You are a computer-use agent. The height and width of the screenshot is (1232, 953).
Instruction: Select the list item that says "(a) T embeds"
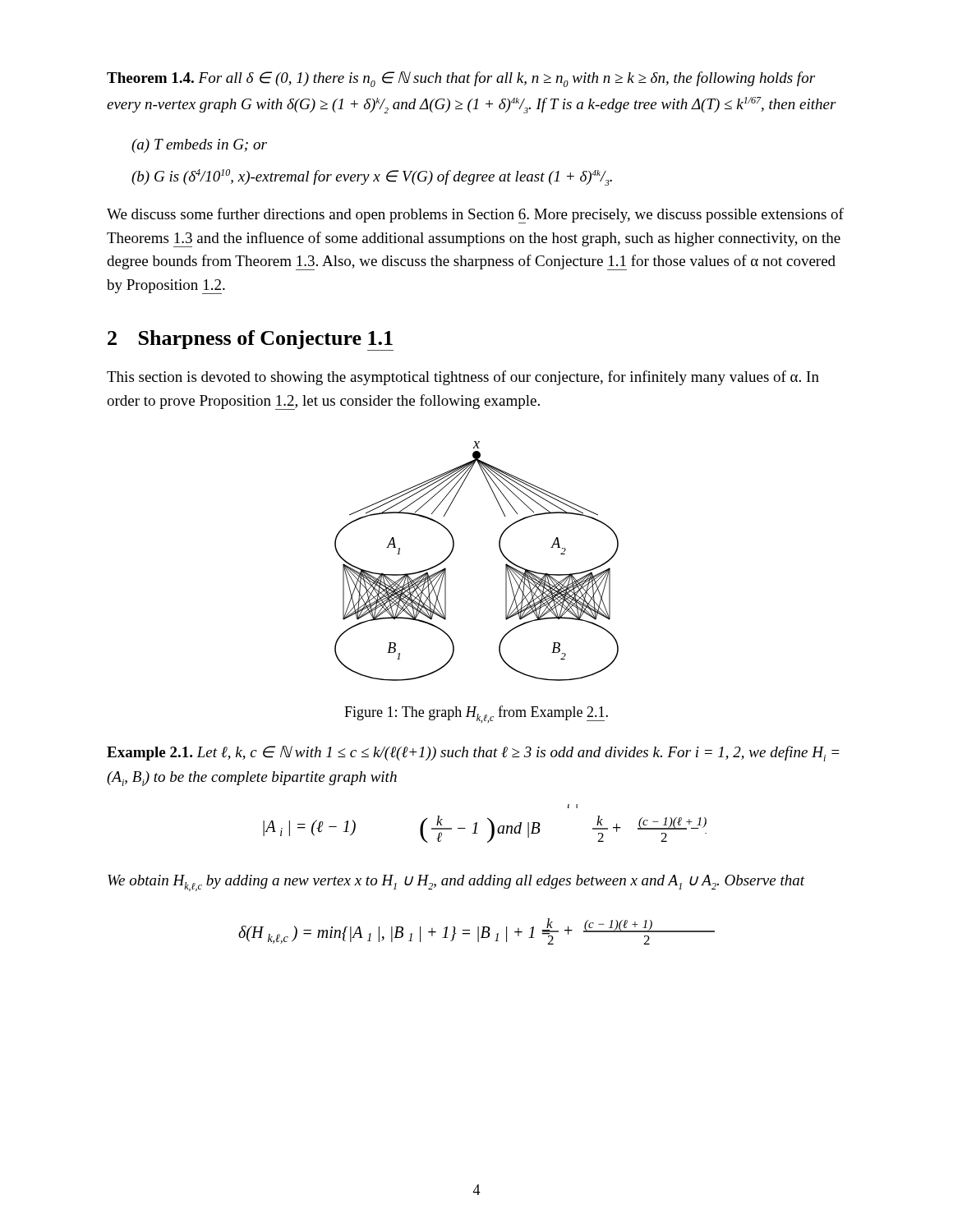pyautogui.click(x=199, y=144)
